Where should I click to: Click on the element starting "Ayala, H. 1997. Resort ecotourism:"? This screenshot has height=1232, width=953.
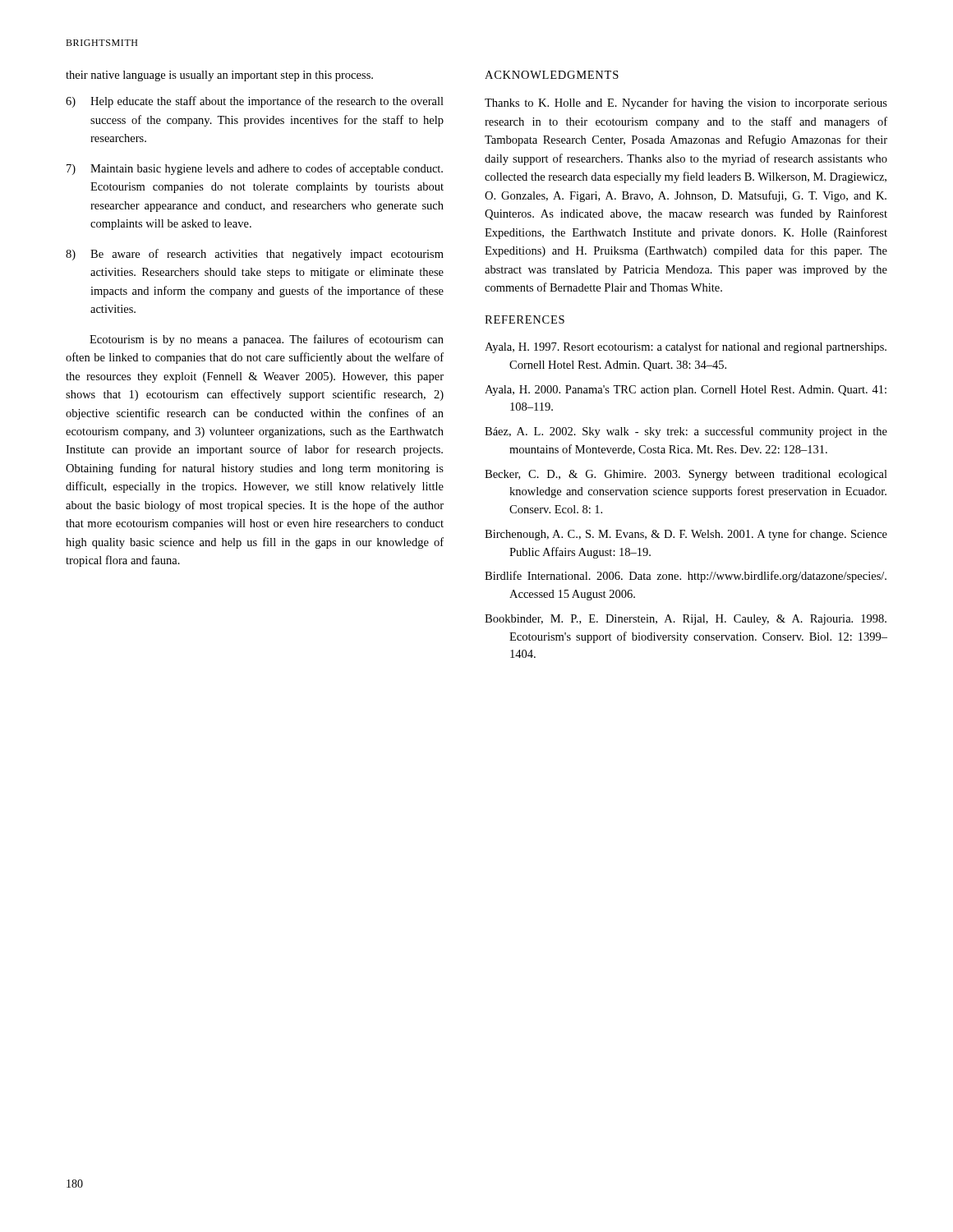pos(686,501)
